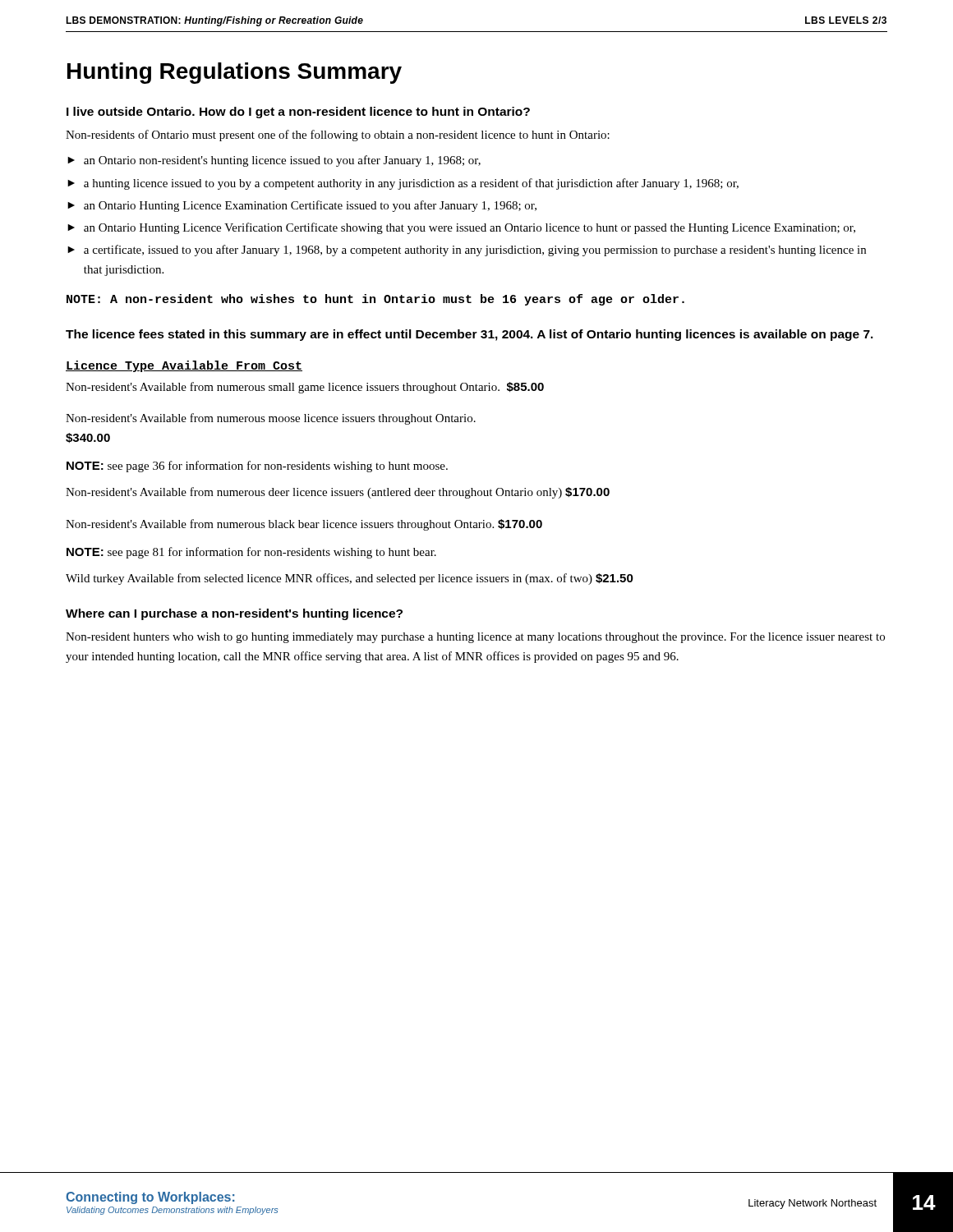Locate the region starting "NOTE: A non-resident who wishes to"
The height and width of the screenshot is (1232, 953).
376,300
